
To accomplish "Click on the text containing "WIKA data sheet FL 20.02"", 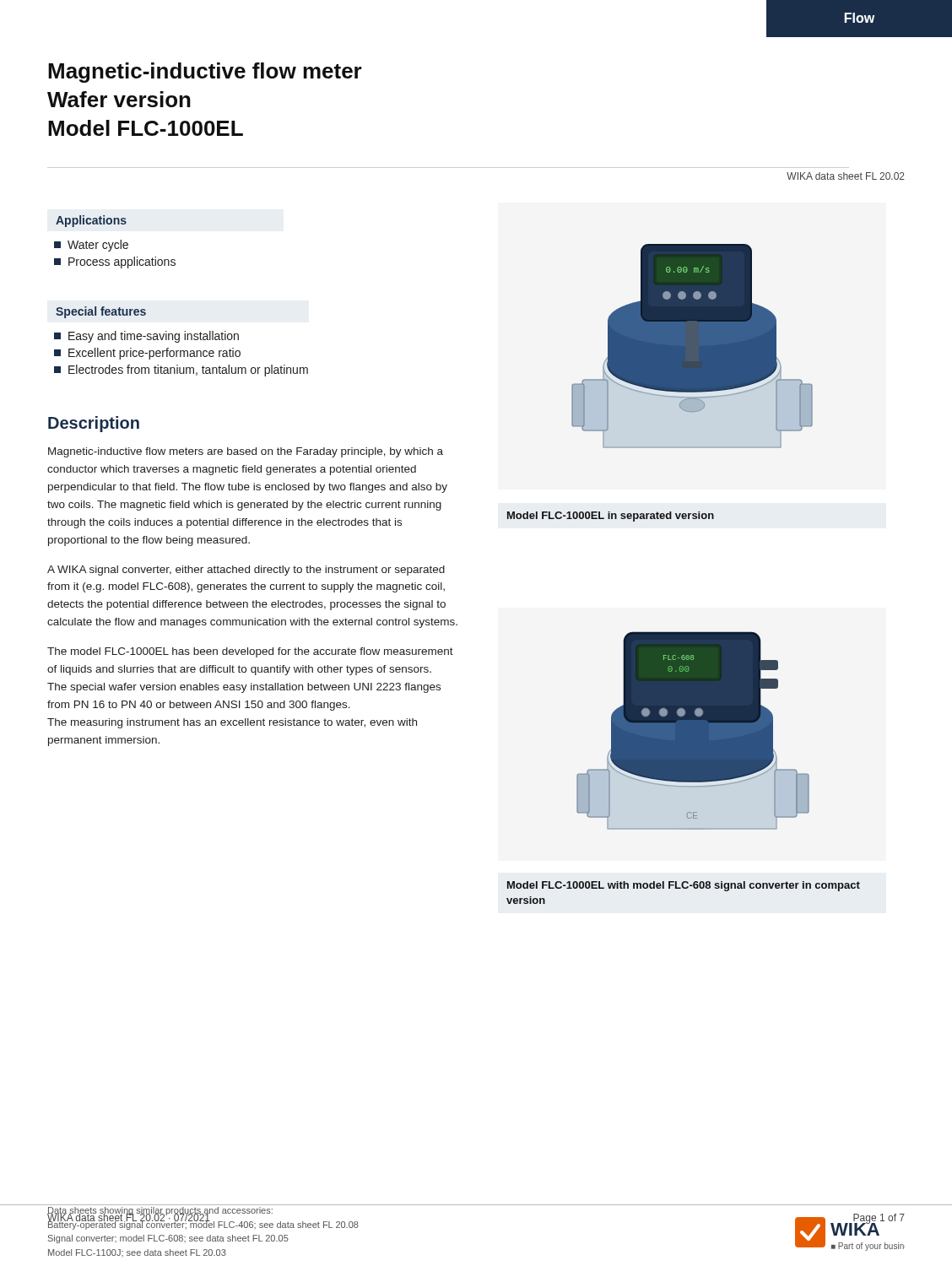I will coord(846,176).
